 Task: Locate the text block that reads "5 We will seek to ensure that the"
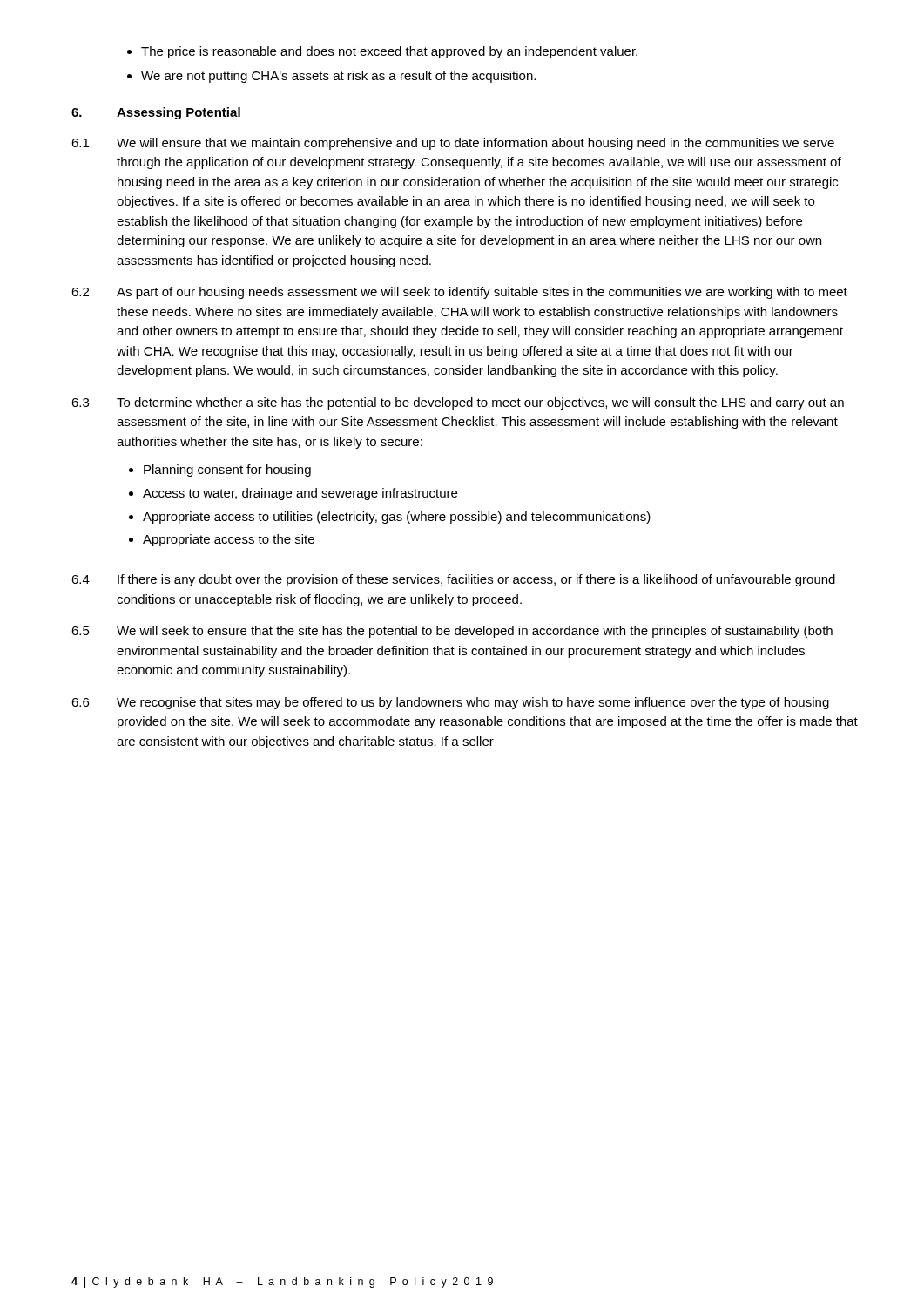(466, 651)
